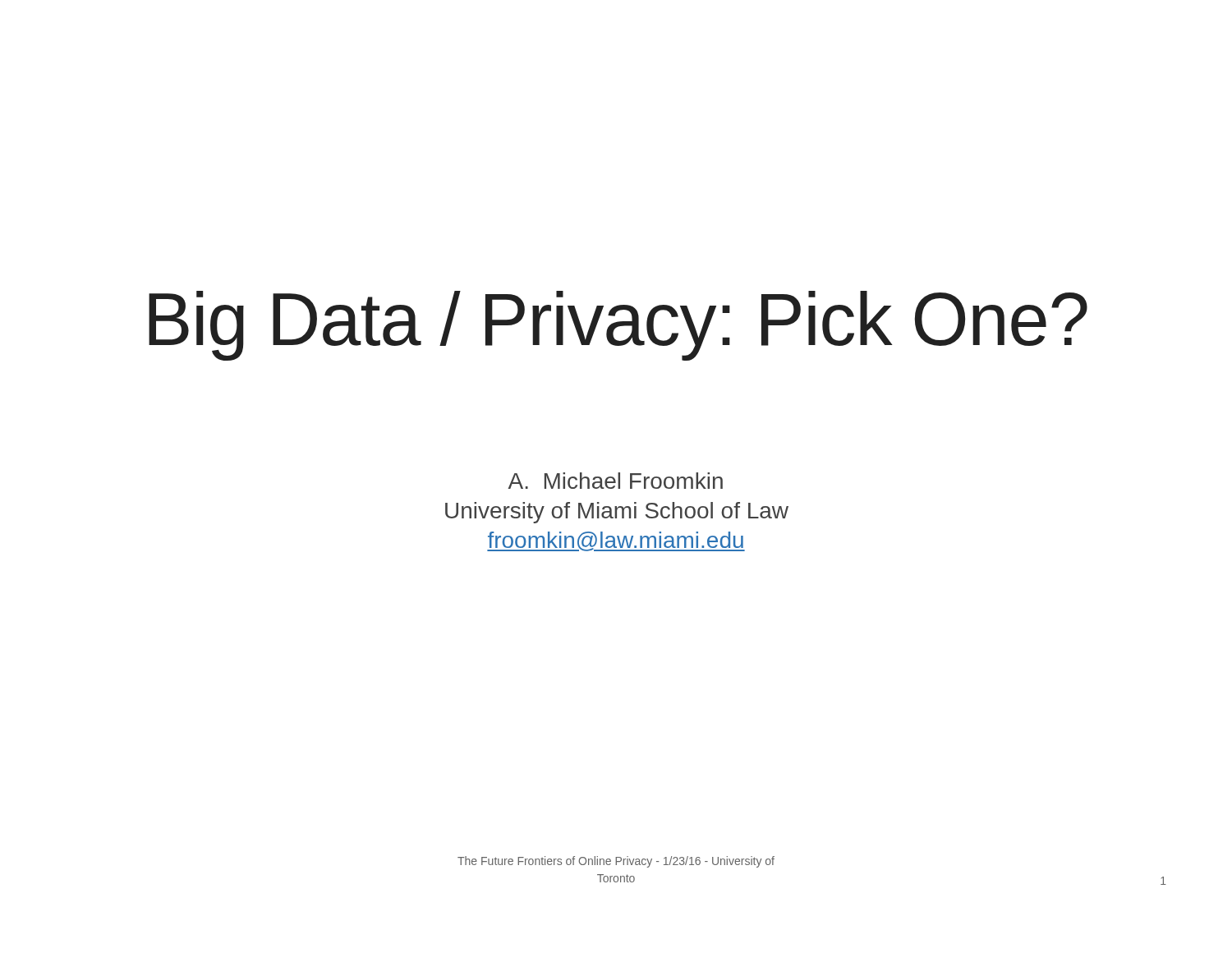
Task: Find the title
Action: [616, 320]
